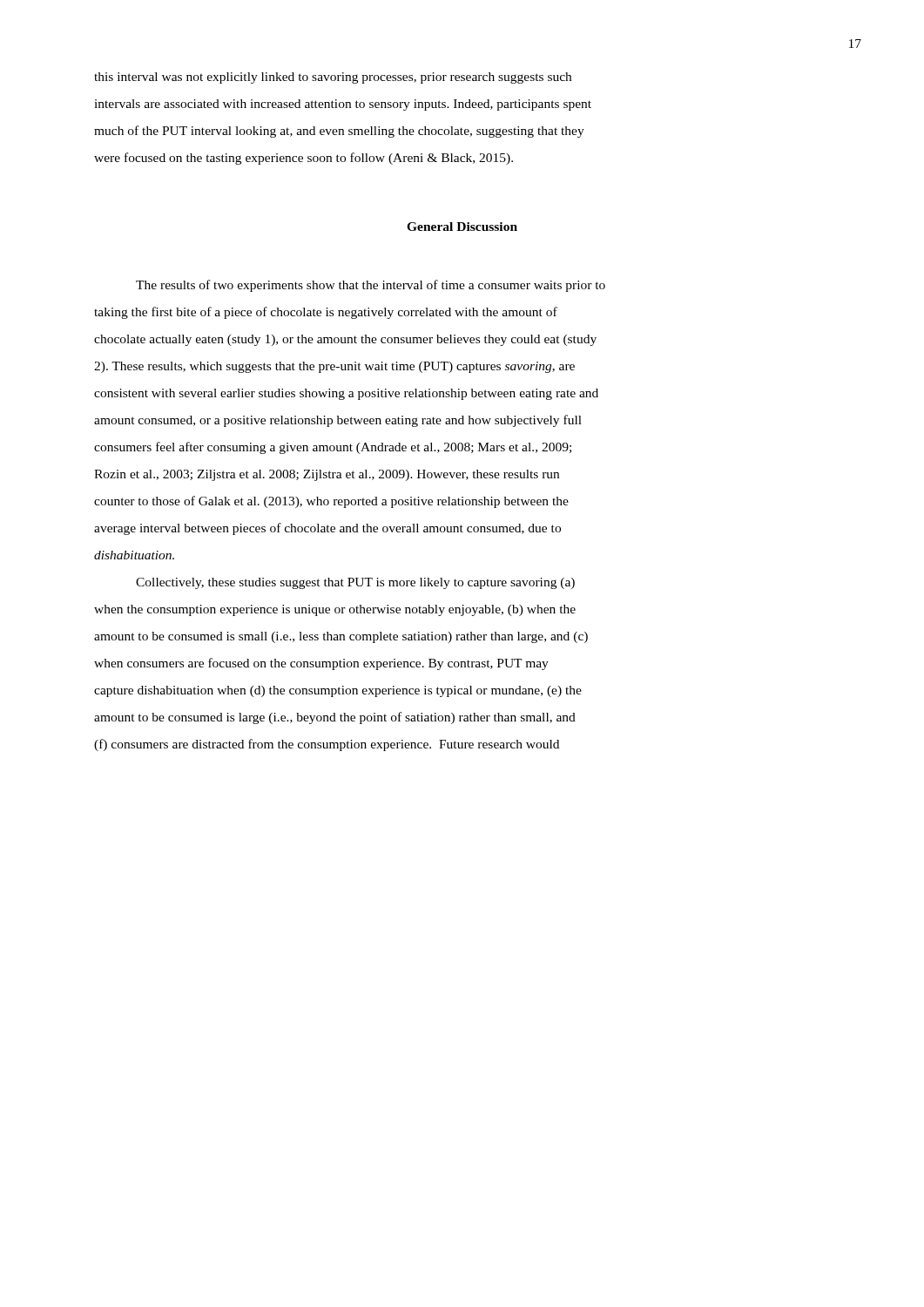
Task: Find the text block containing "this interval was not explicitly linked"
Action: click(x=462, y=117)
